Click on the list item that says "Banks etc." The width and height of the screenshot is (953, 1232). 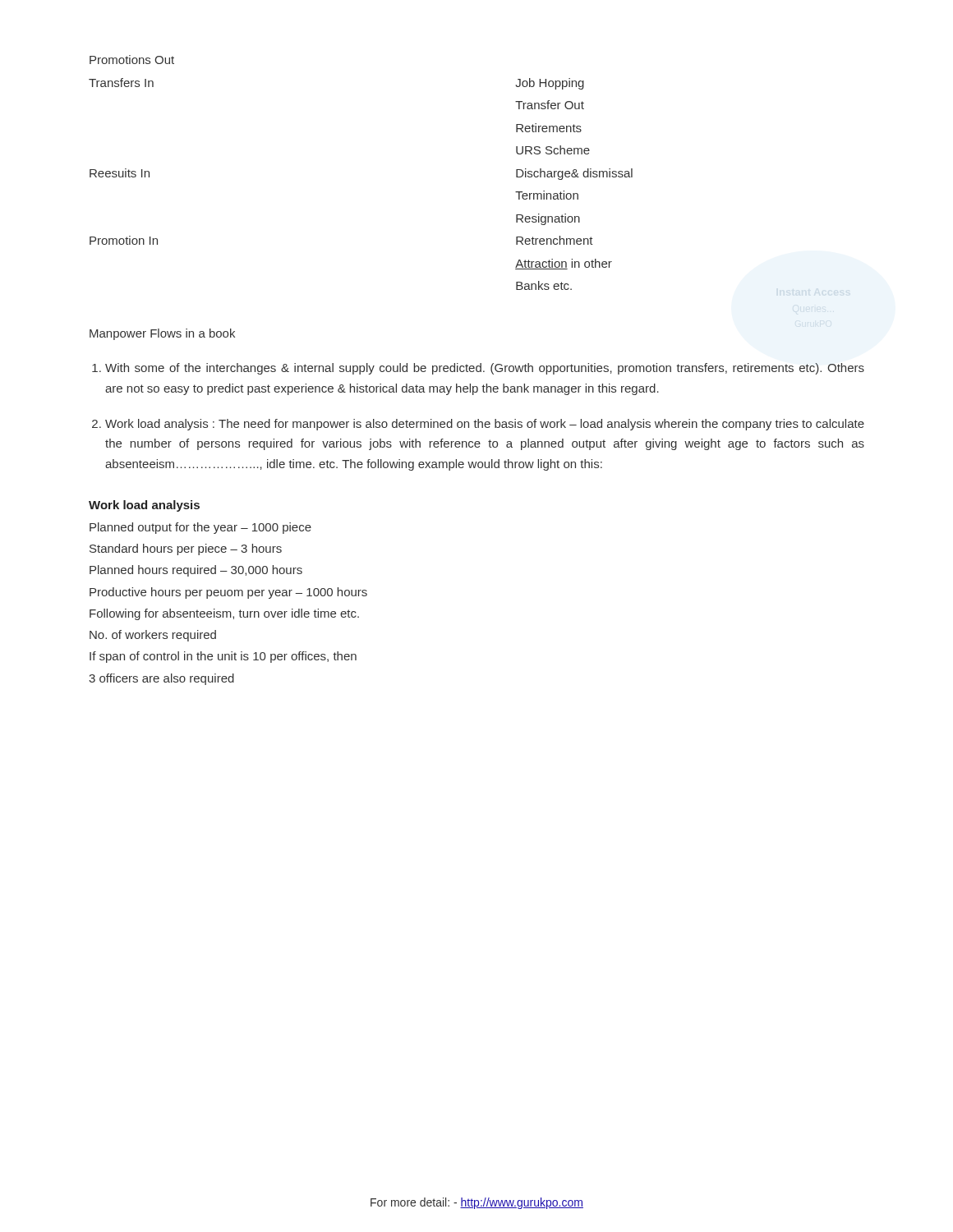(544, 285)
